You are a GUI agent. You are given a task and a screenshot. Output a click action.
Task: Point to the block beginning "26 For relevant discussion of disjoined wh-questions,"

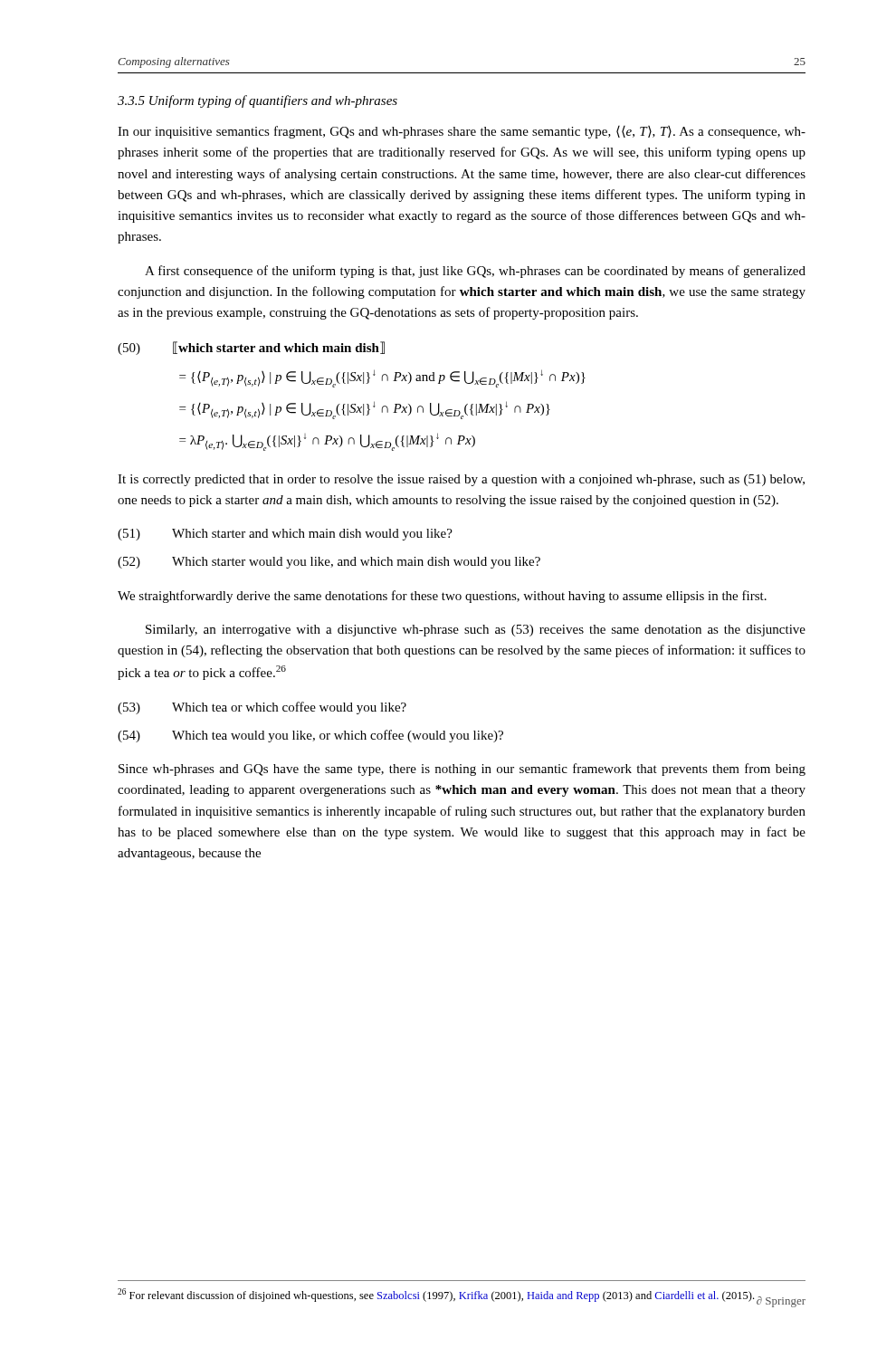click(x=436, y=1294)
